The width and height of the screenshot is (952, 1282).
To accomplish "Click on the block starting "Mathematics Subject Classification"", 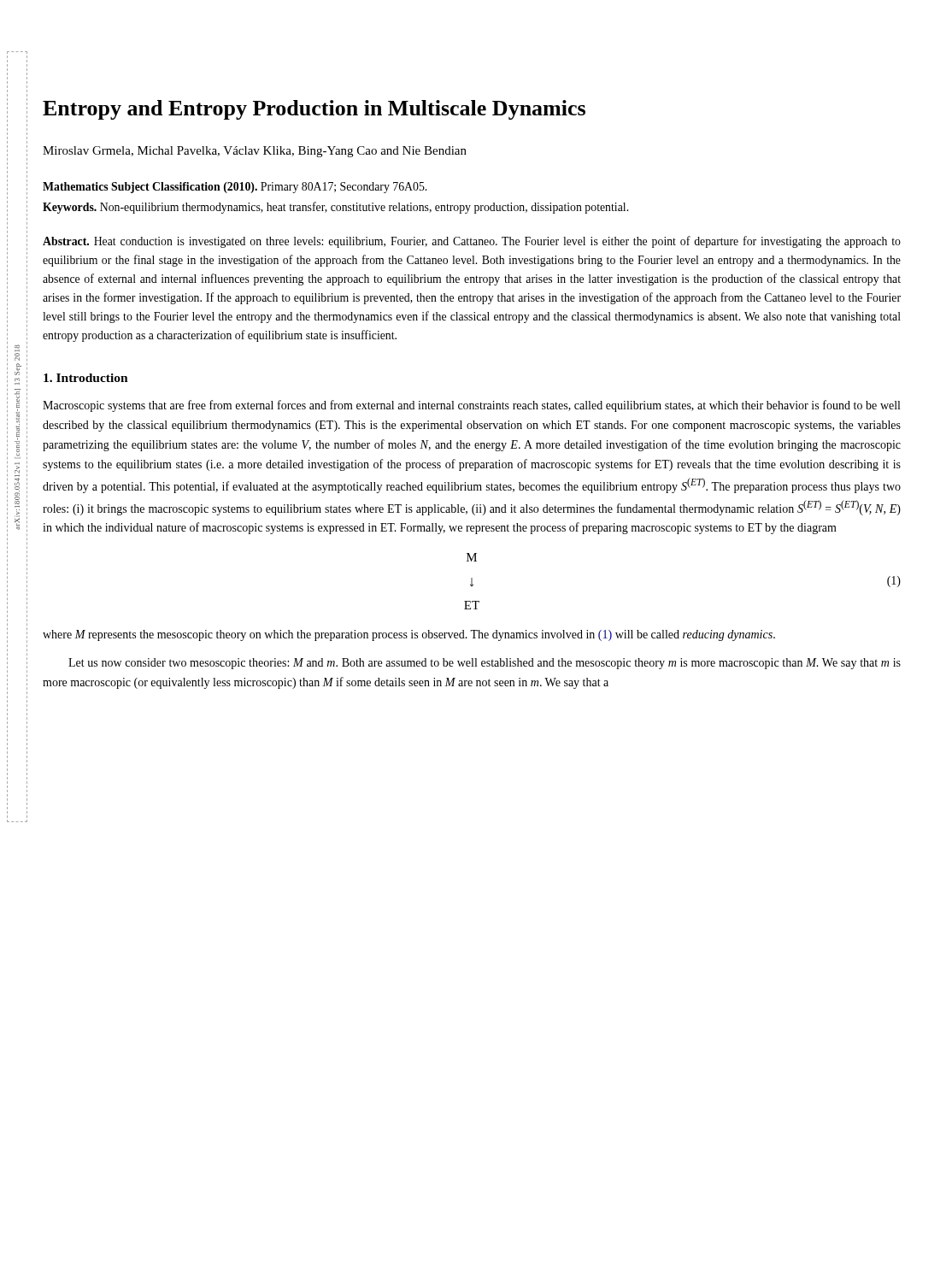I will (472, 198).
